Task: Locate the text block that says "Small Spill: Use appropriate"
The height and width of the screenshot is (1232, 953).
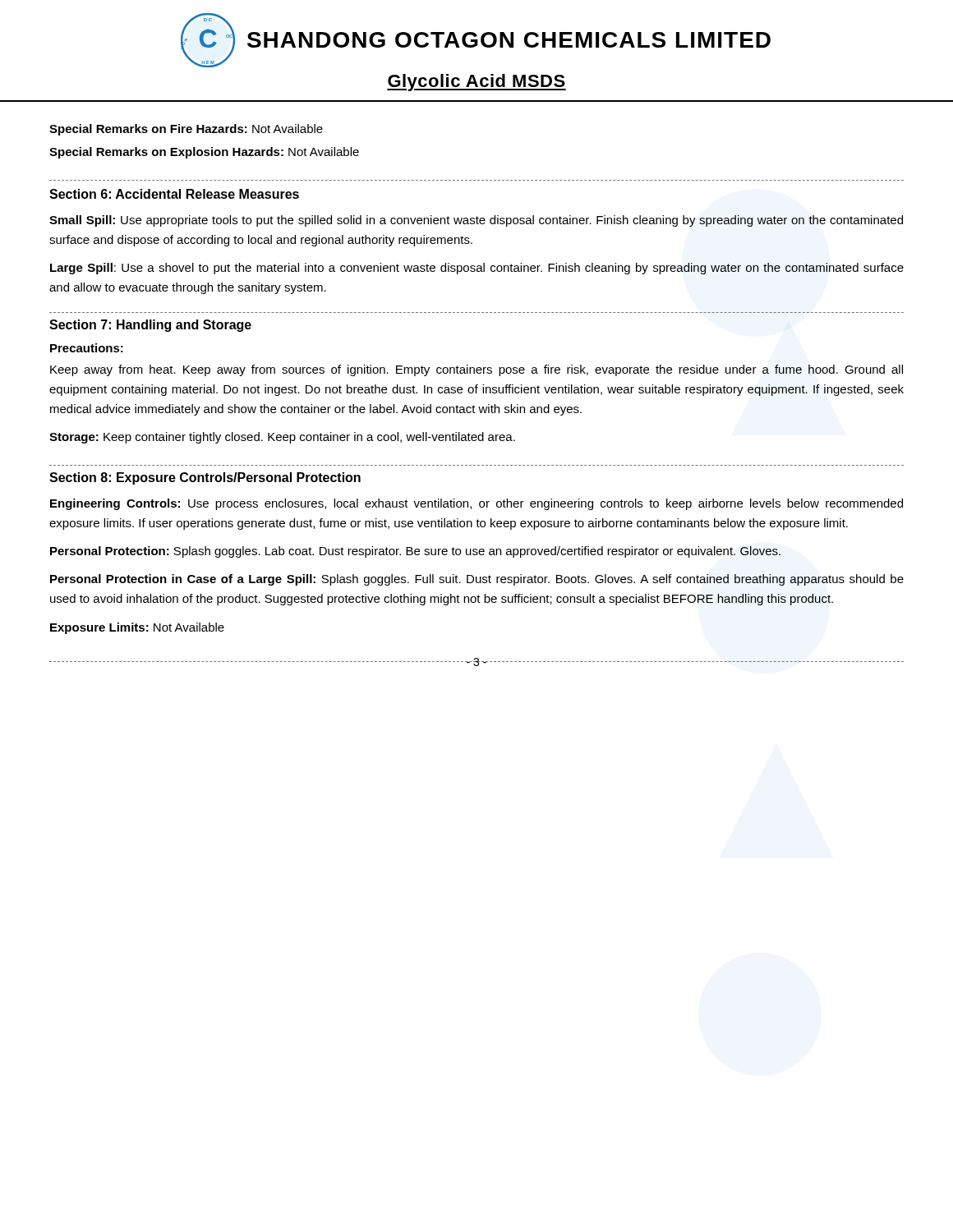Action: pyautogui.click(x=476, y=230)
